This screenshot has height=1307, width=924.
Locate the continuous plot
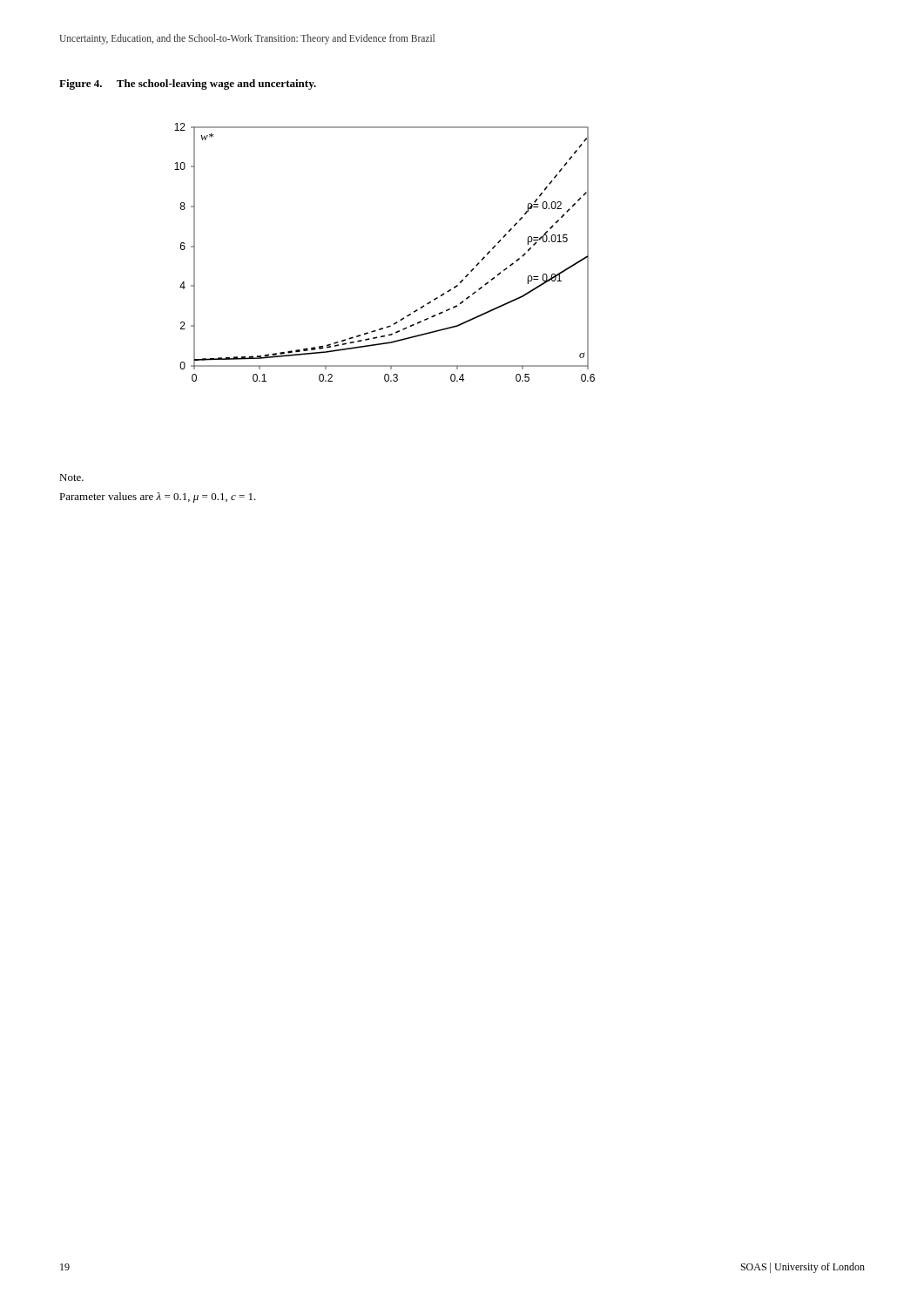point(379,260)
